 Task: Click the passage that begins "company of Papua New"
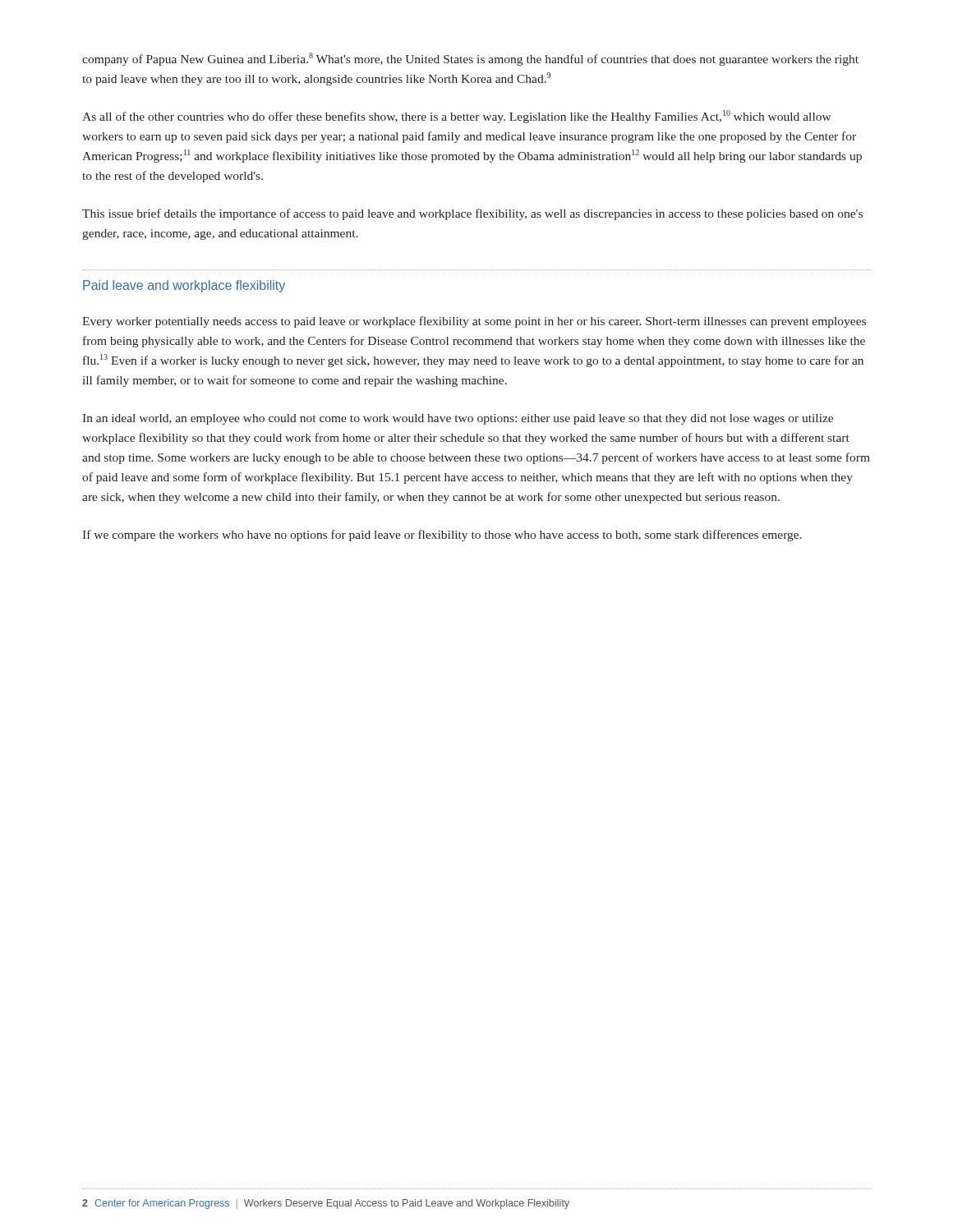point(470,68)
